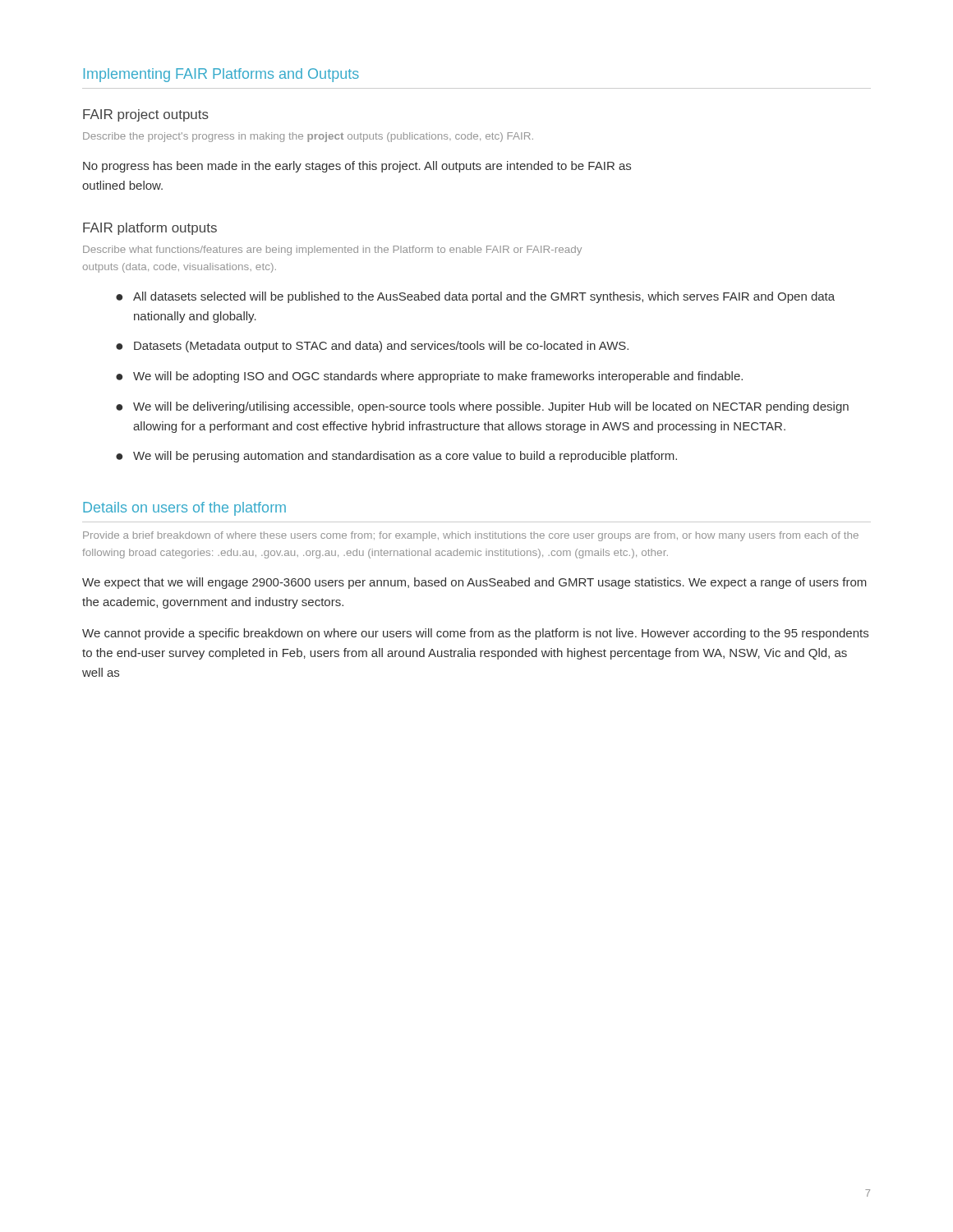Navigate to the text block starting "FAIR project outputs"

click(x=145, y=115)
